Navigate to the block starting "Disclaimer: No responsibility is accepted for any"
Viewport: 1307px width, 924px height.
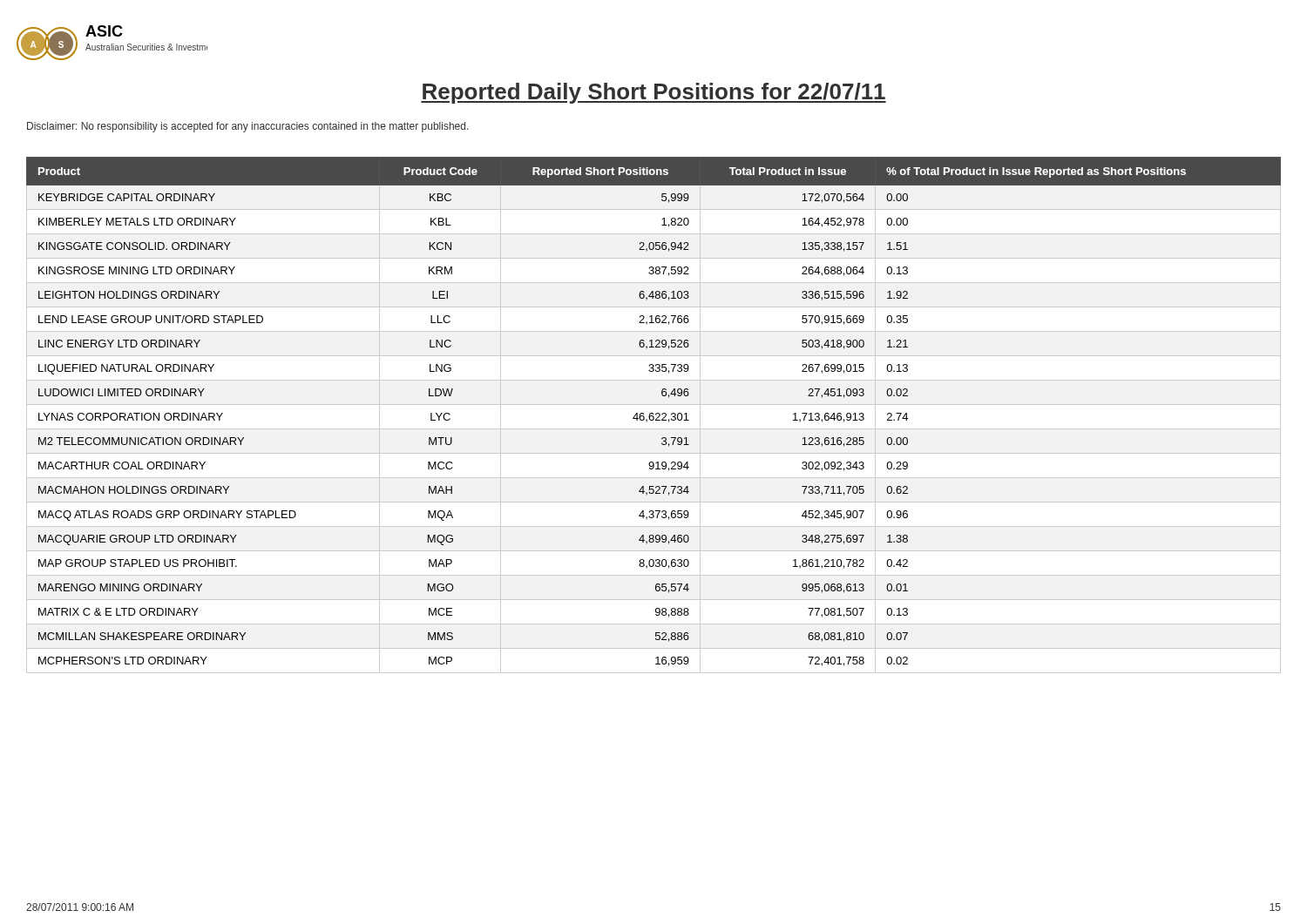point(248,126)
